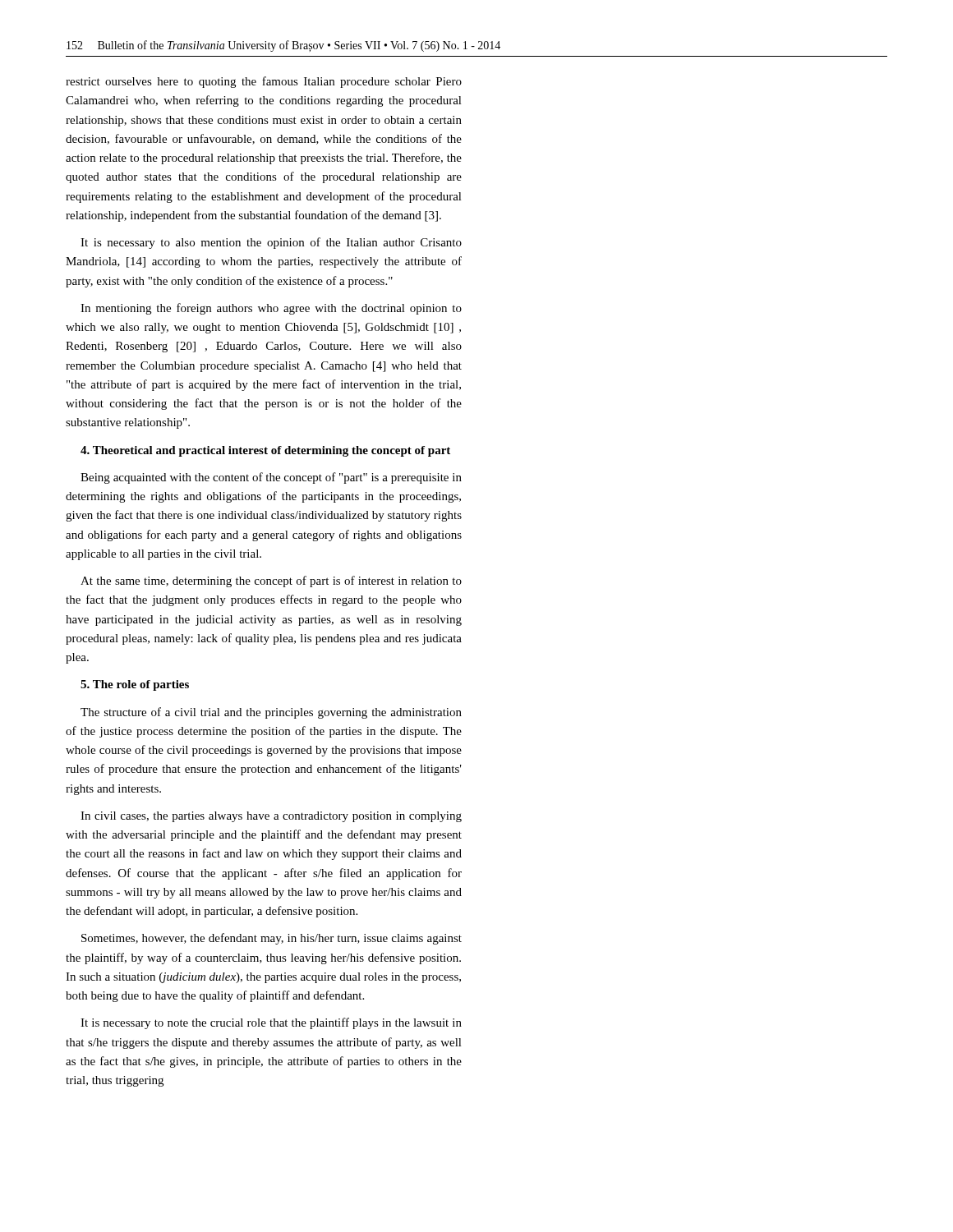Find the text block that reads "At the same time, determining"
The width and height of the screenshot is (953, 1232).
click(x=264, y=619)
